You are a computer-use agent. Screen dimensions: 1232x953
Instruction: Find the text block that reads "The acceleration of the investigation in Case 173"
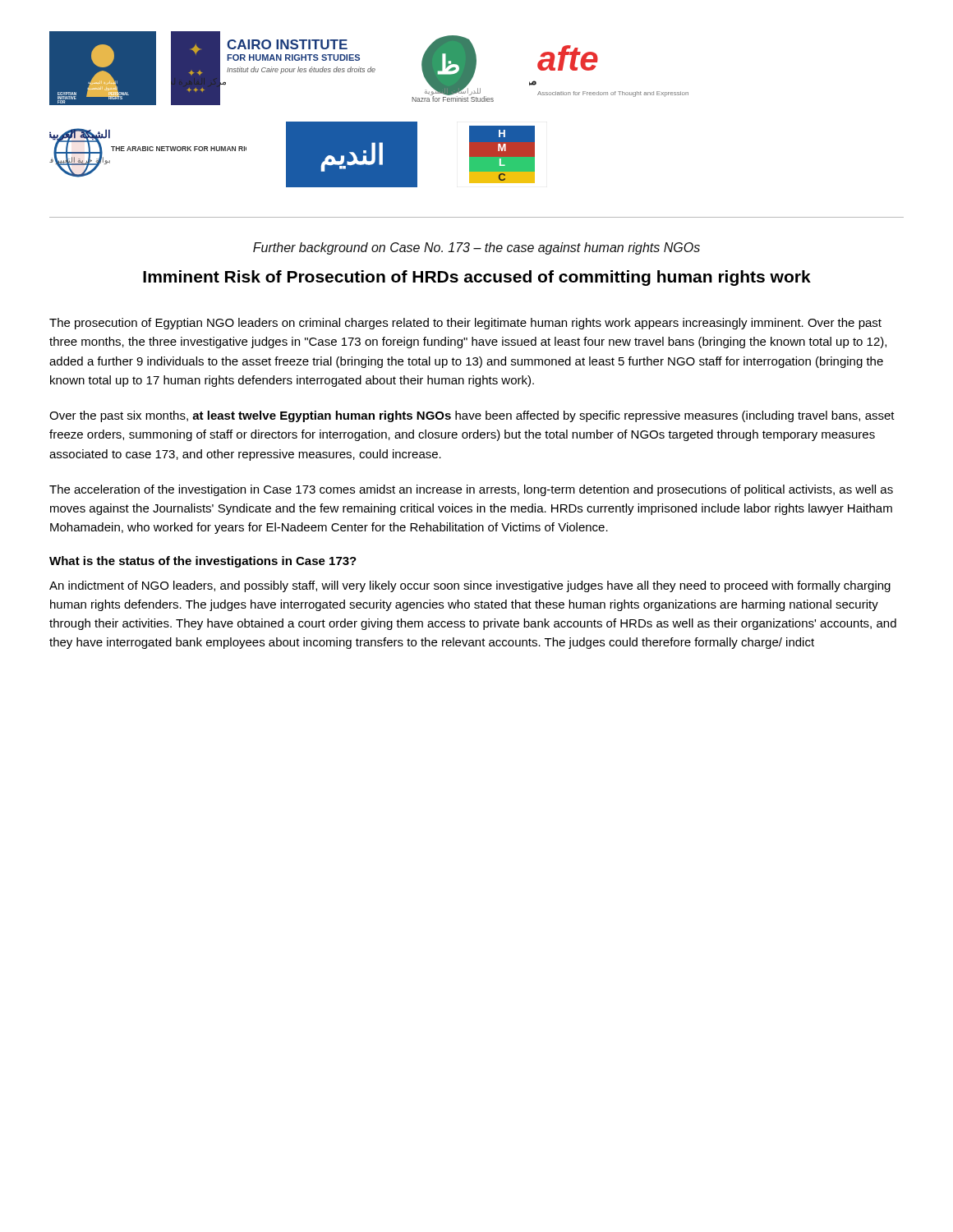(x=471, y=508)
